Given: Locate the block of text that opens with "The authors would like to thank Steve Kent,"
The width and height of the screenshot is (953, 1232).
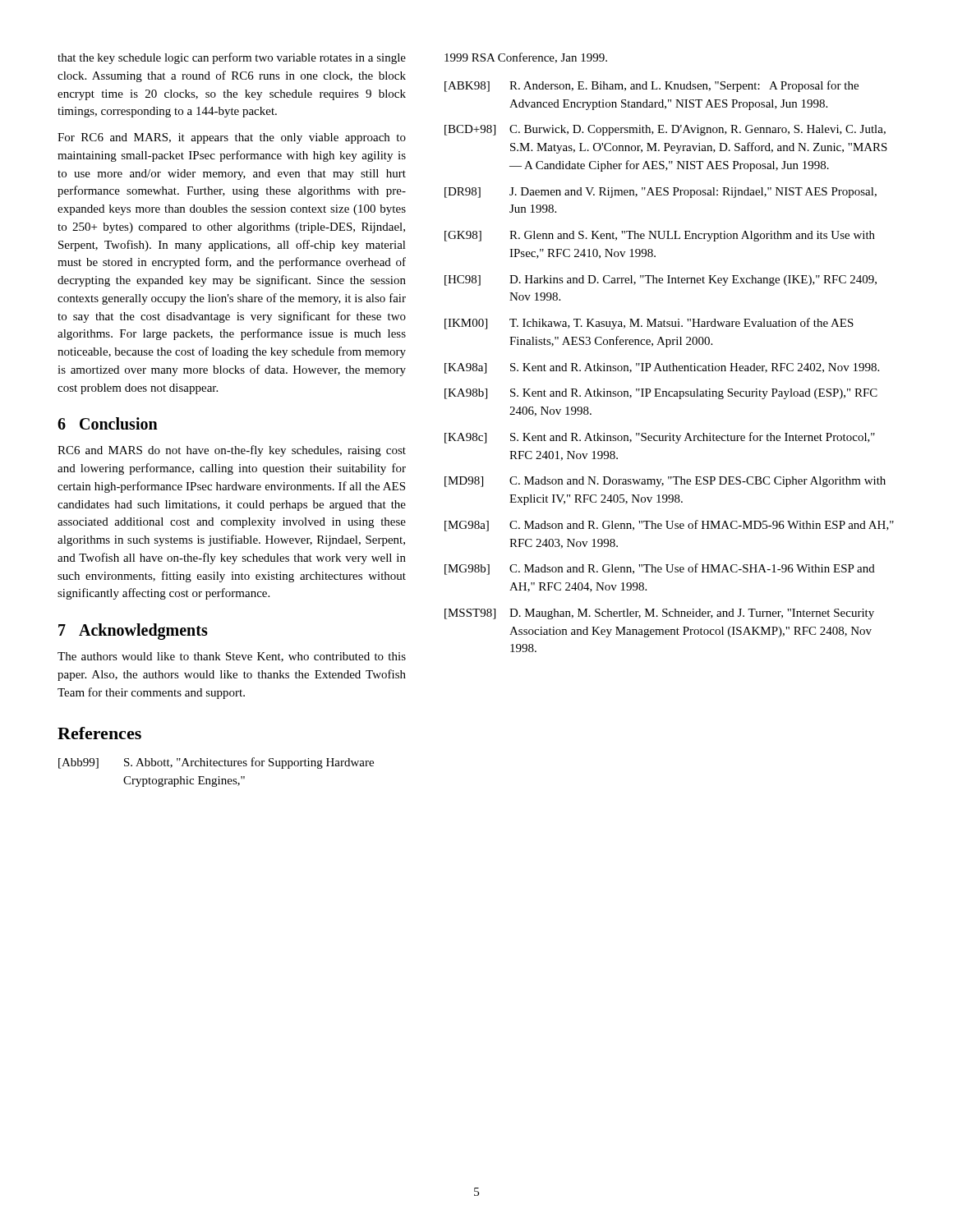Looking at the screenshot, I should [232, 675].
